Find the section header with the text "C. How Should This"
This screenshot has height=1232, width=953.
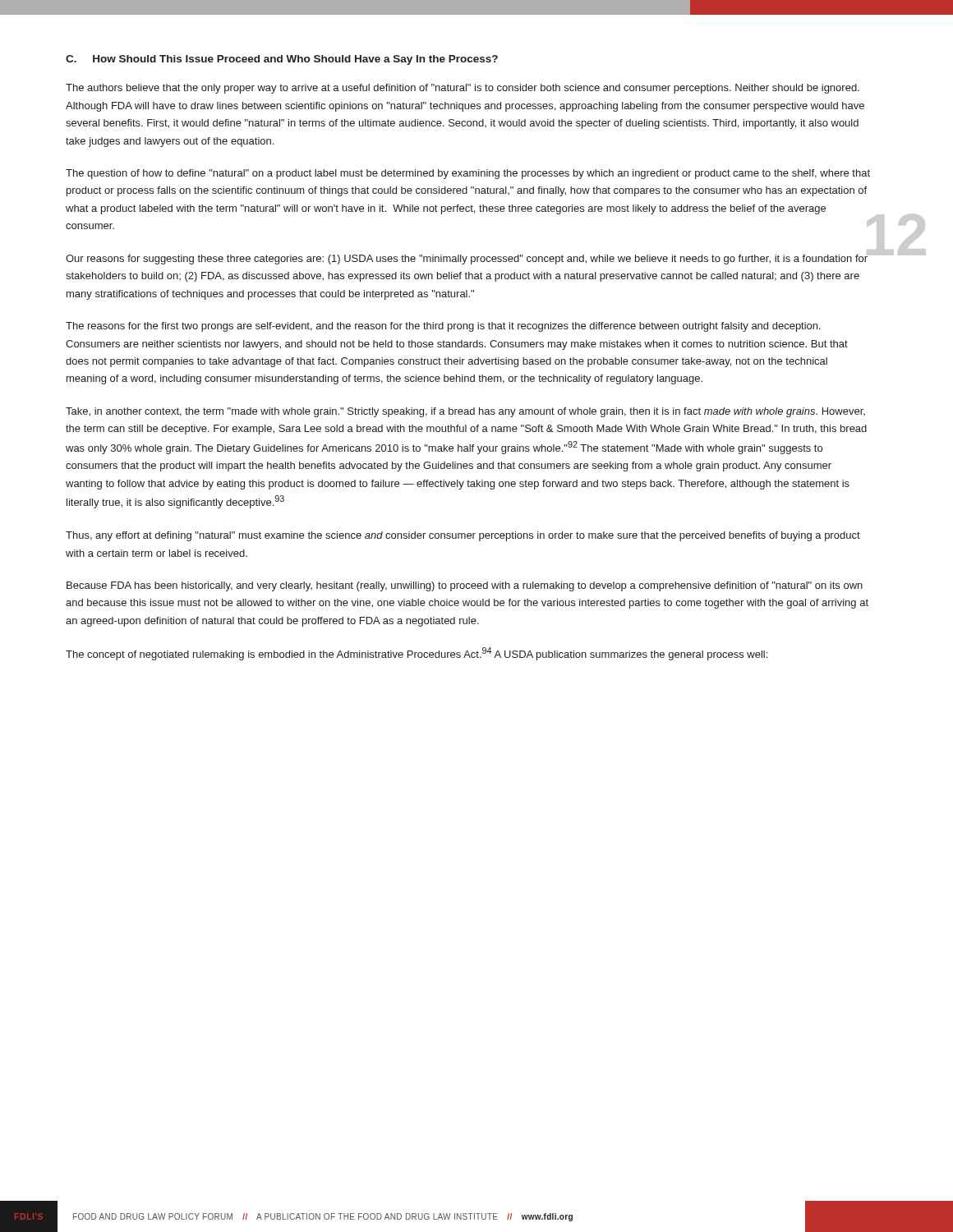coord(282,59)
